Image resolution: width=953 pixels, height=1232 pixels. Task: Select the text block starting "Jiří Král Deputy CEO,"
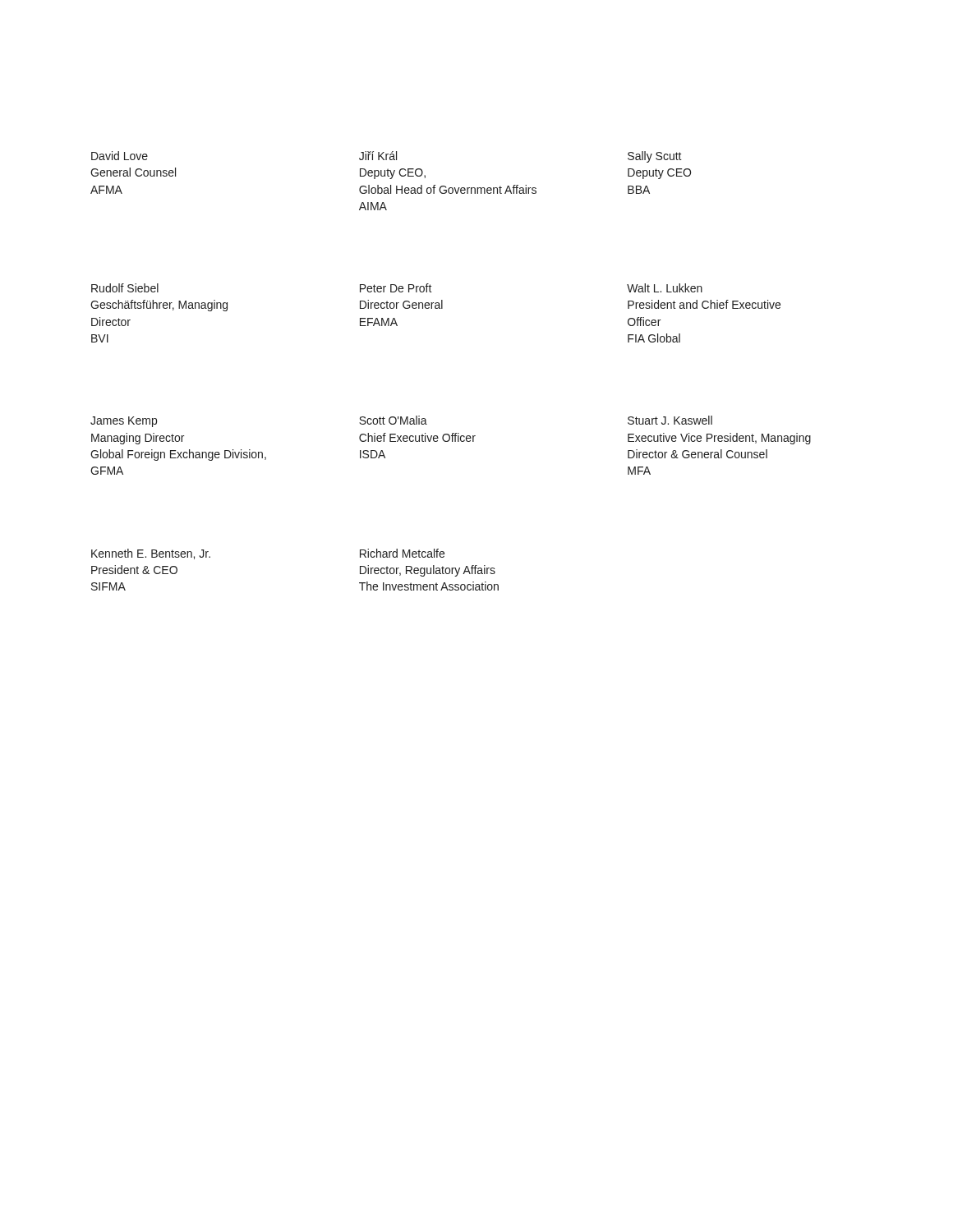(476, 181)
